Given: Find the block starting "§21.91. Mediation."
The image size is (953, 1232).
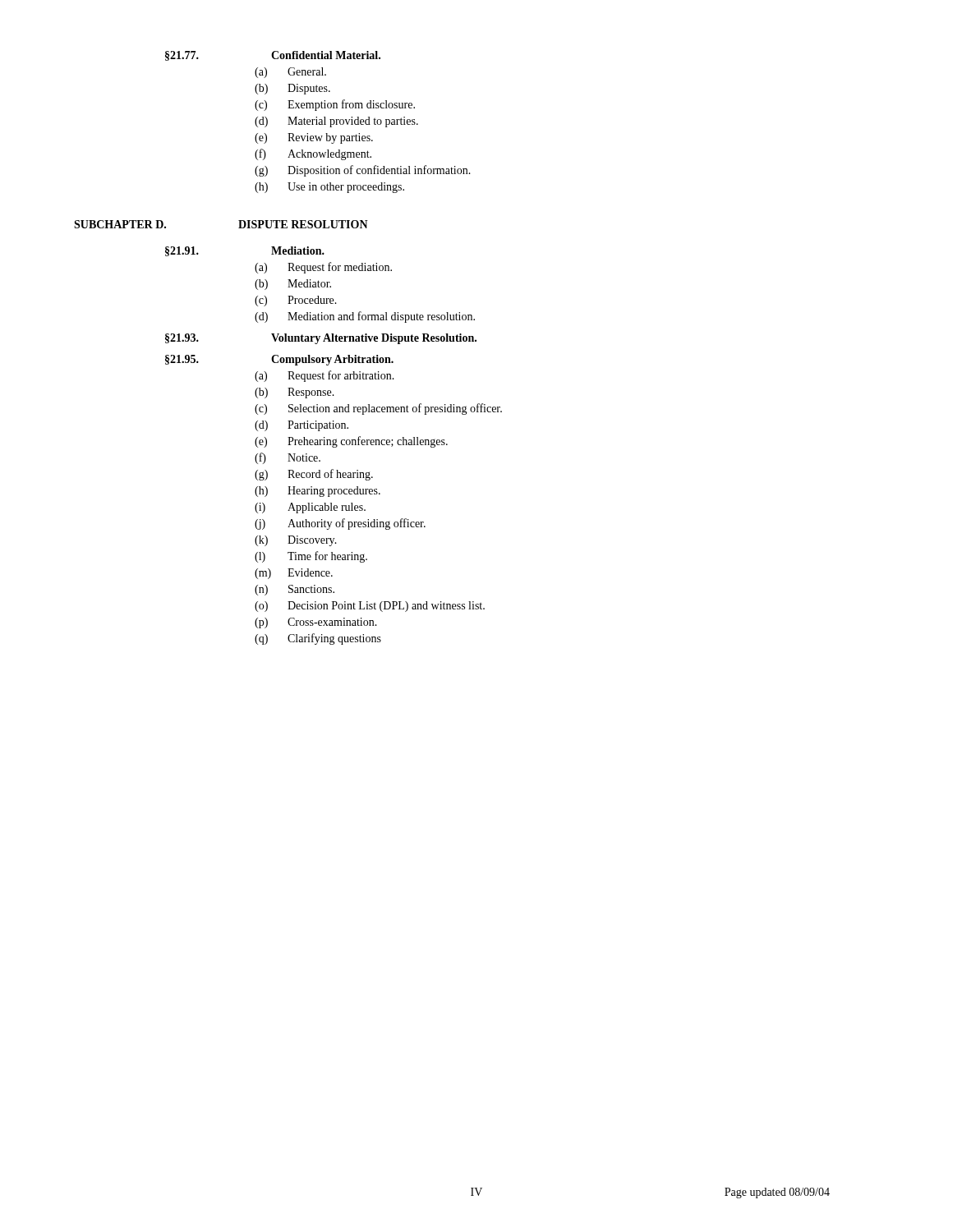Looking at the screenshot, I should 180,251.
